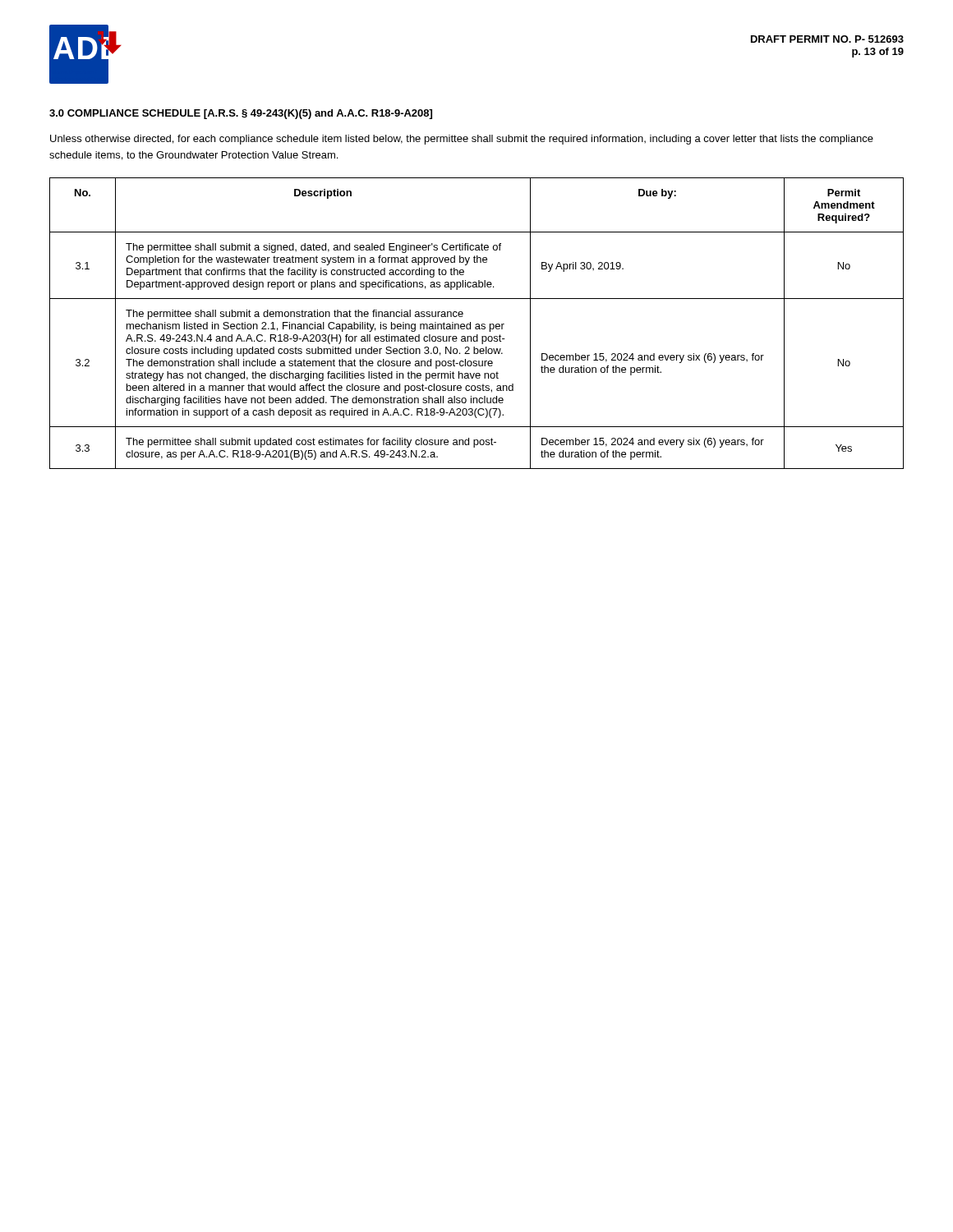Find the element starting "3.0 COMPLIANCE SCHEDULE [A.R.S."
Image resolution: width=953 pixels, height=1232 pixels.
pos(241,114)
